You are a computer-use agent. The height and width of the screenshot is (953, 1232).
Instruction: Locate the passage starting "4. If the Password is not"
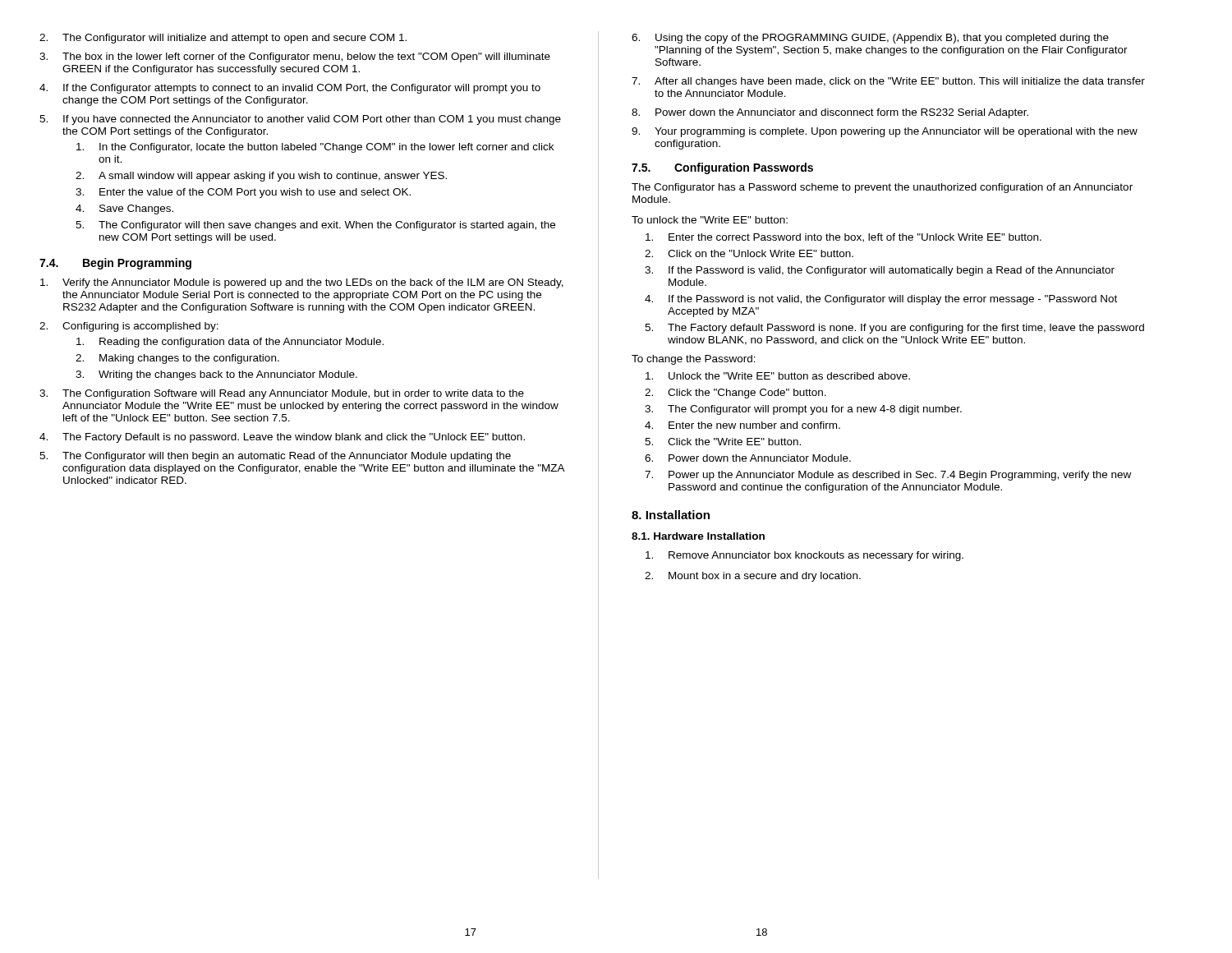(901, 305)
